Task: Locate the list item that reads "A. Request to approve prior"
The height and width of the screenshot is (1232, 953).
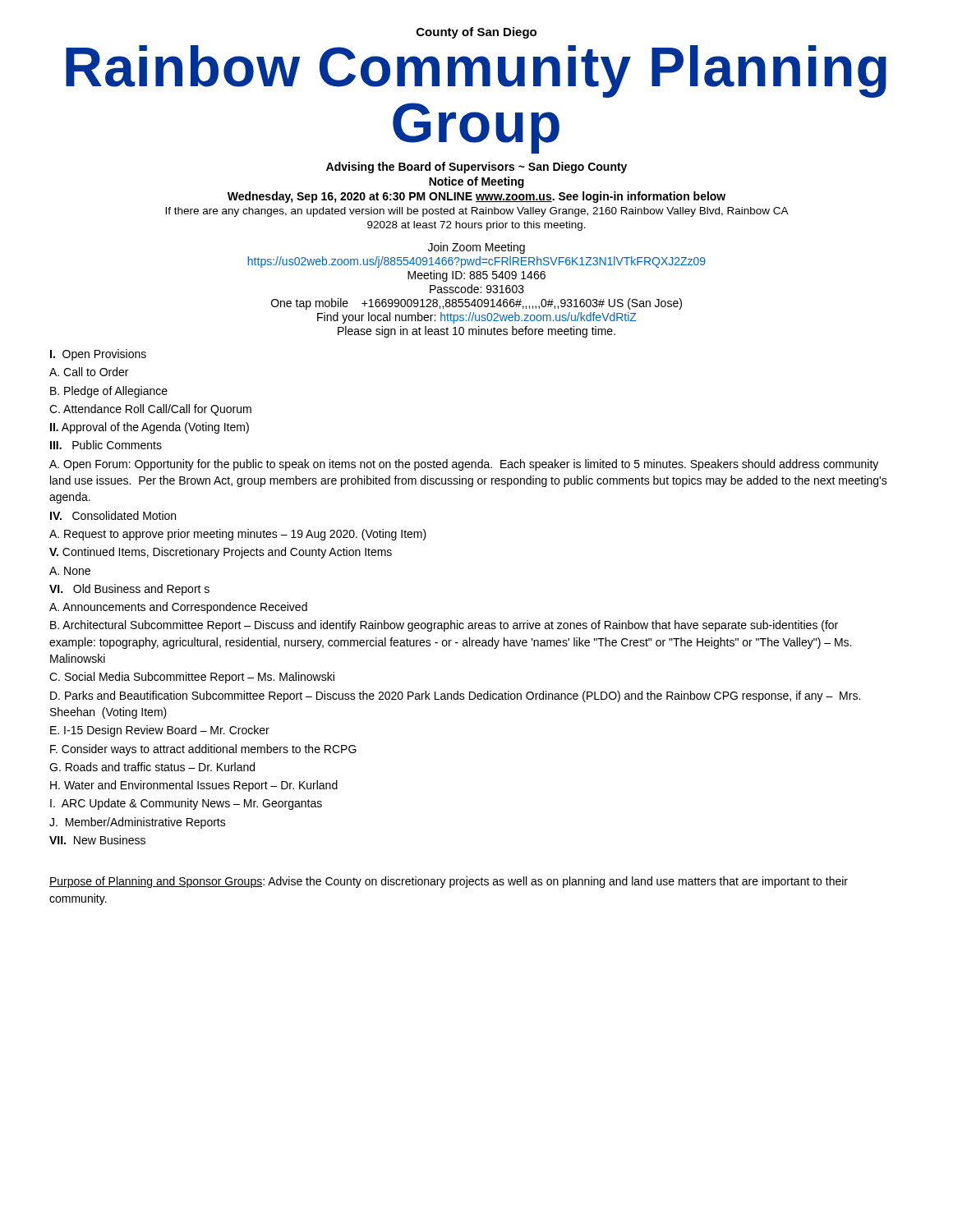Action: click(x=238, y=534)
